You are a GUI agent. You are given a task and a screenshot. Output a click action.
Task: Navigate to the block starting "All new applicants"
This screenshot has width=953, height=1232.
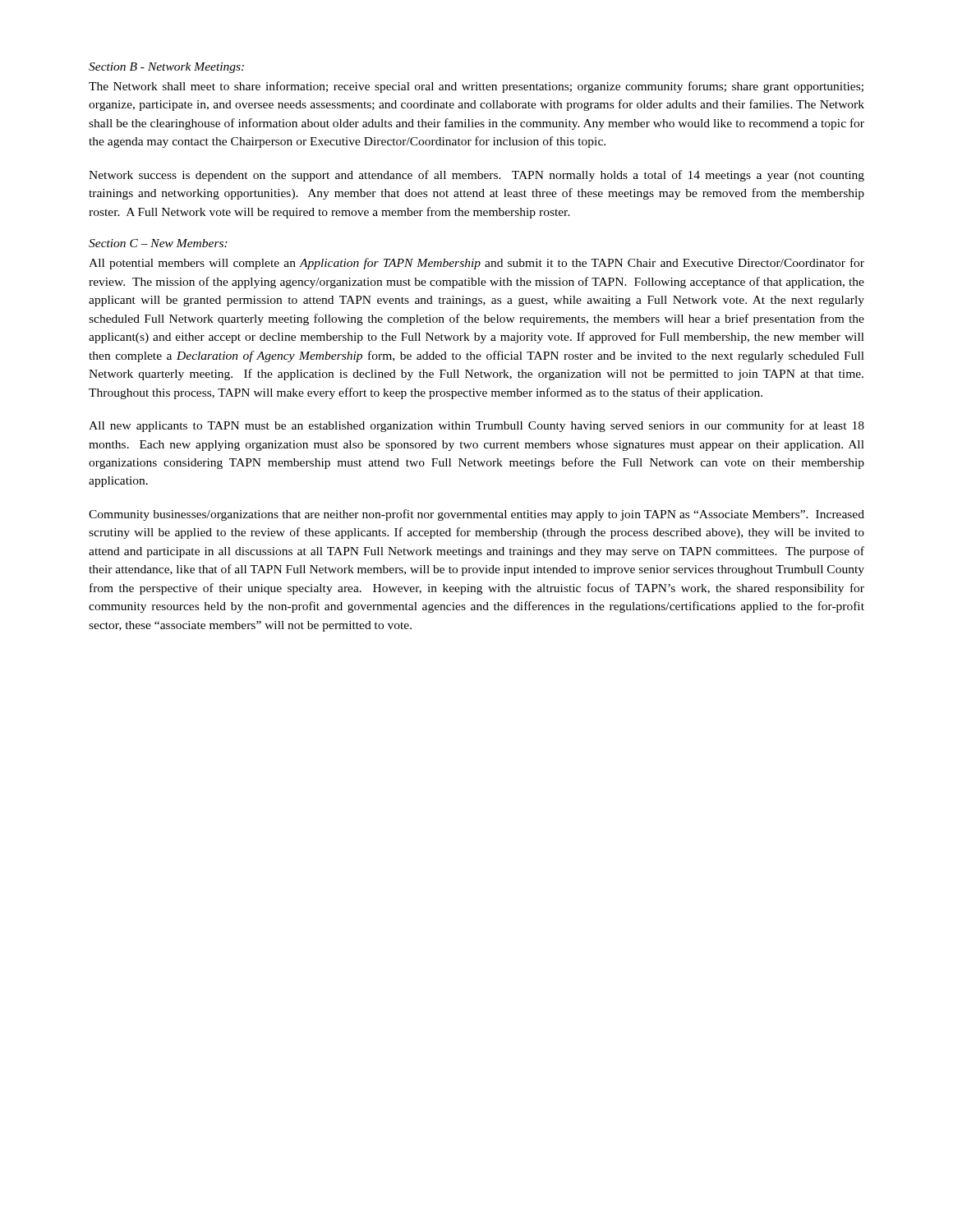(476, 453)
